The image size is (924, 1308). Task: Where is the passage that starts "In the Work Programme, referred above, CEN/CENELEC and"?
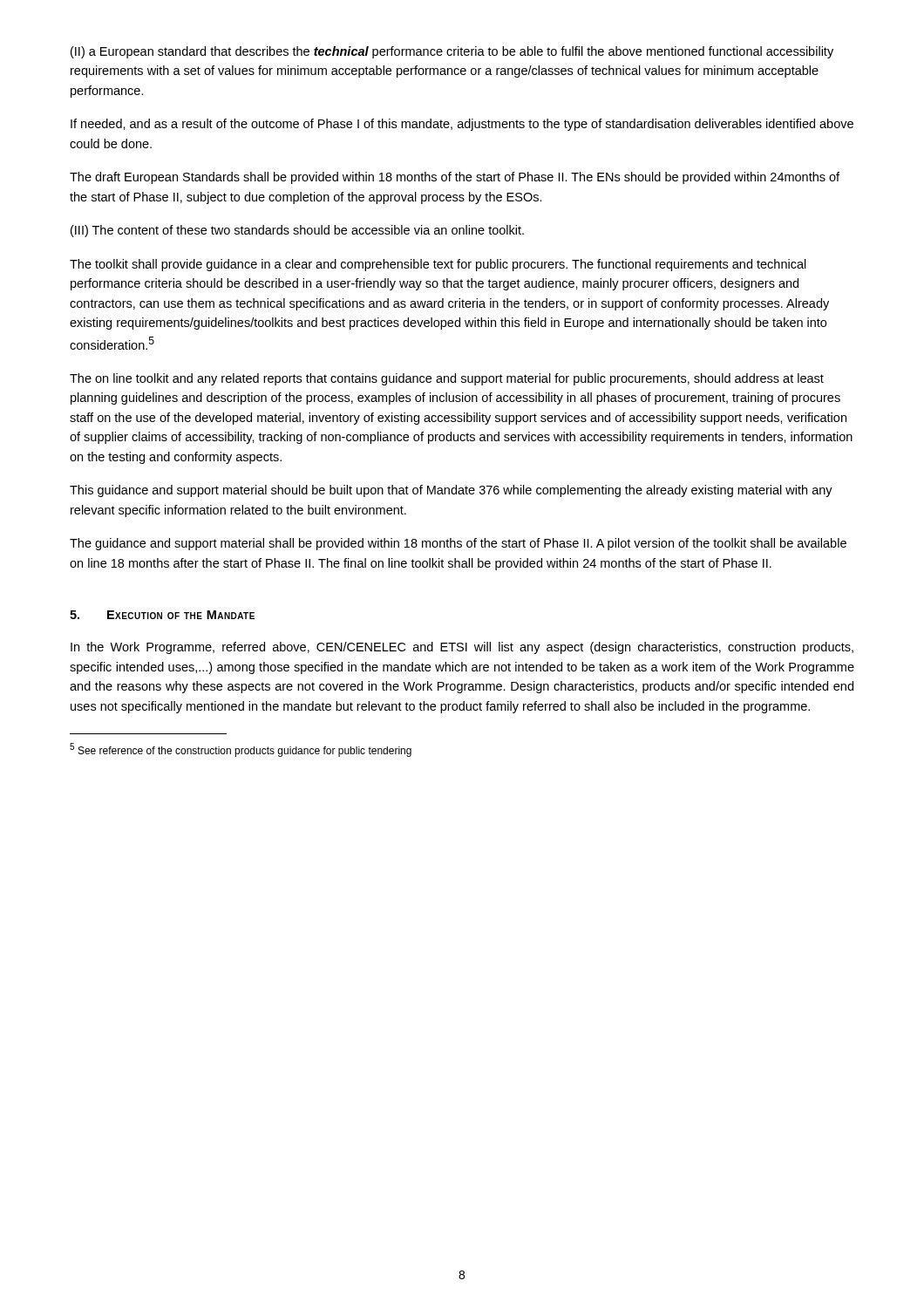[x=462, y=677]
